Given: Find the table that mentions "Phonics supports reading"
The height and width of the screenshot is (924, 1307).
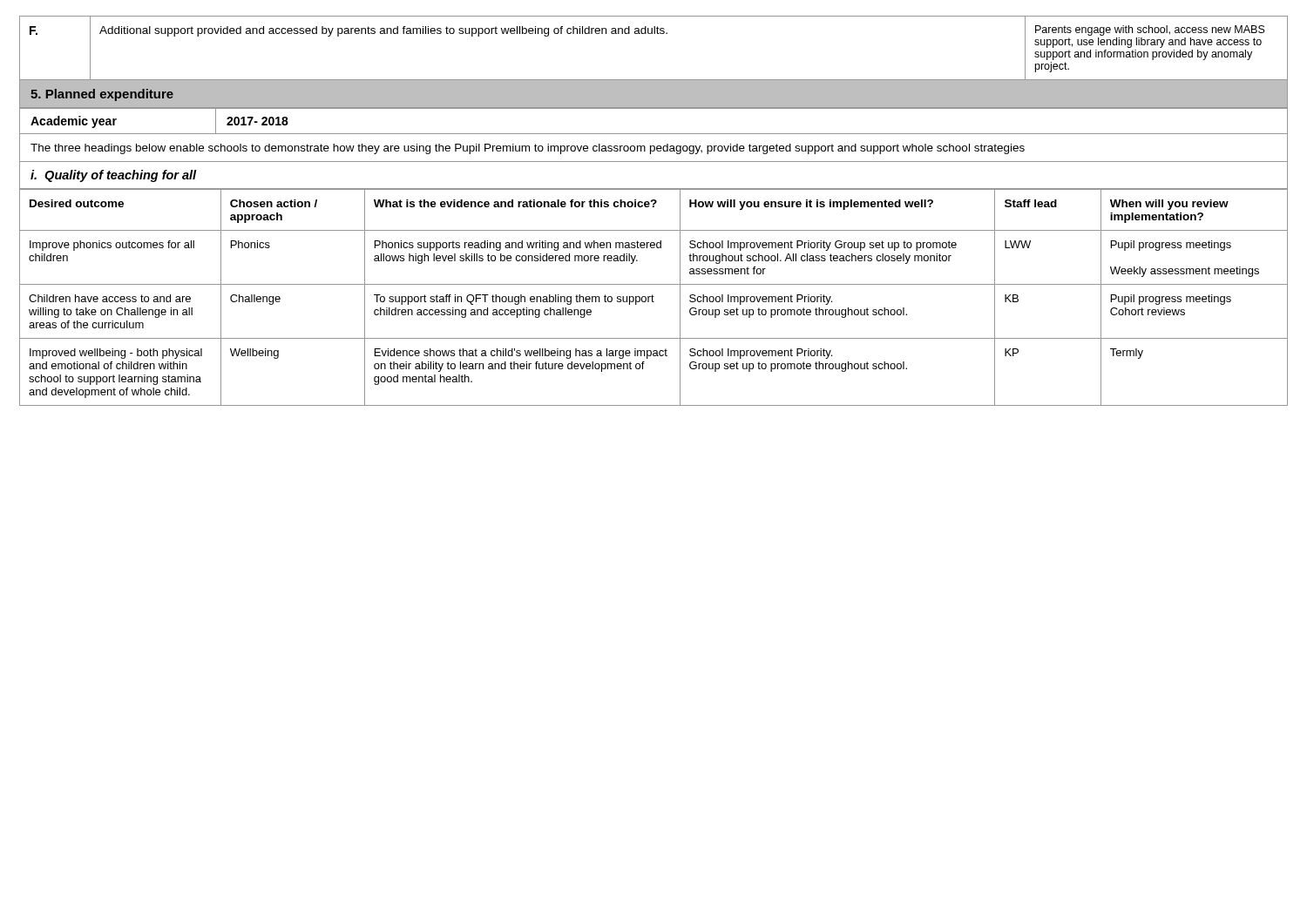Looking at the screenshot, I should click(654, 297).
